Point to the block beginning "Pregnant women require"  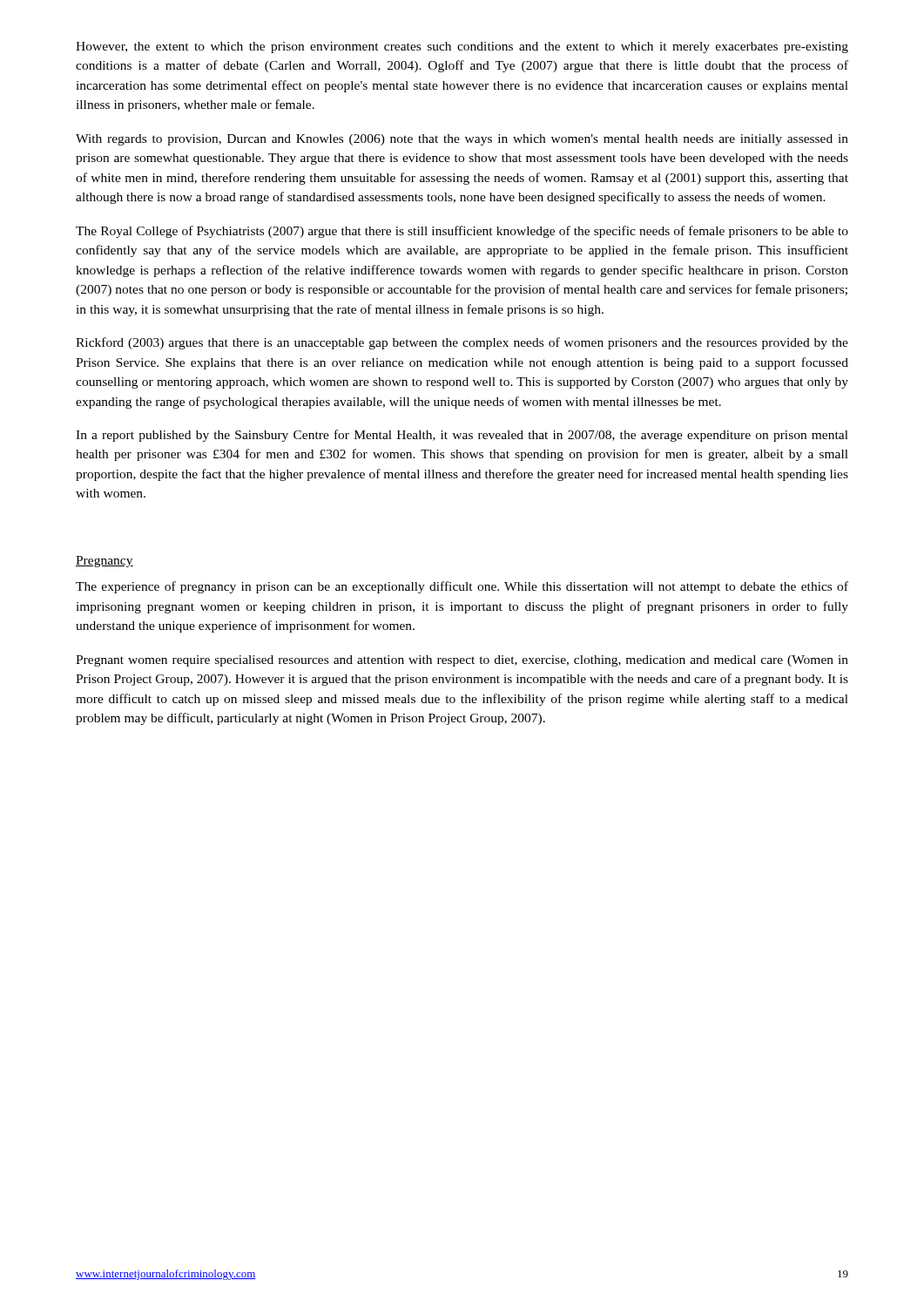[x=462, y=688]
